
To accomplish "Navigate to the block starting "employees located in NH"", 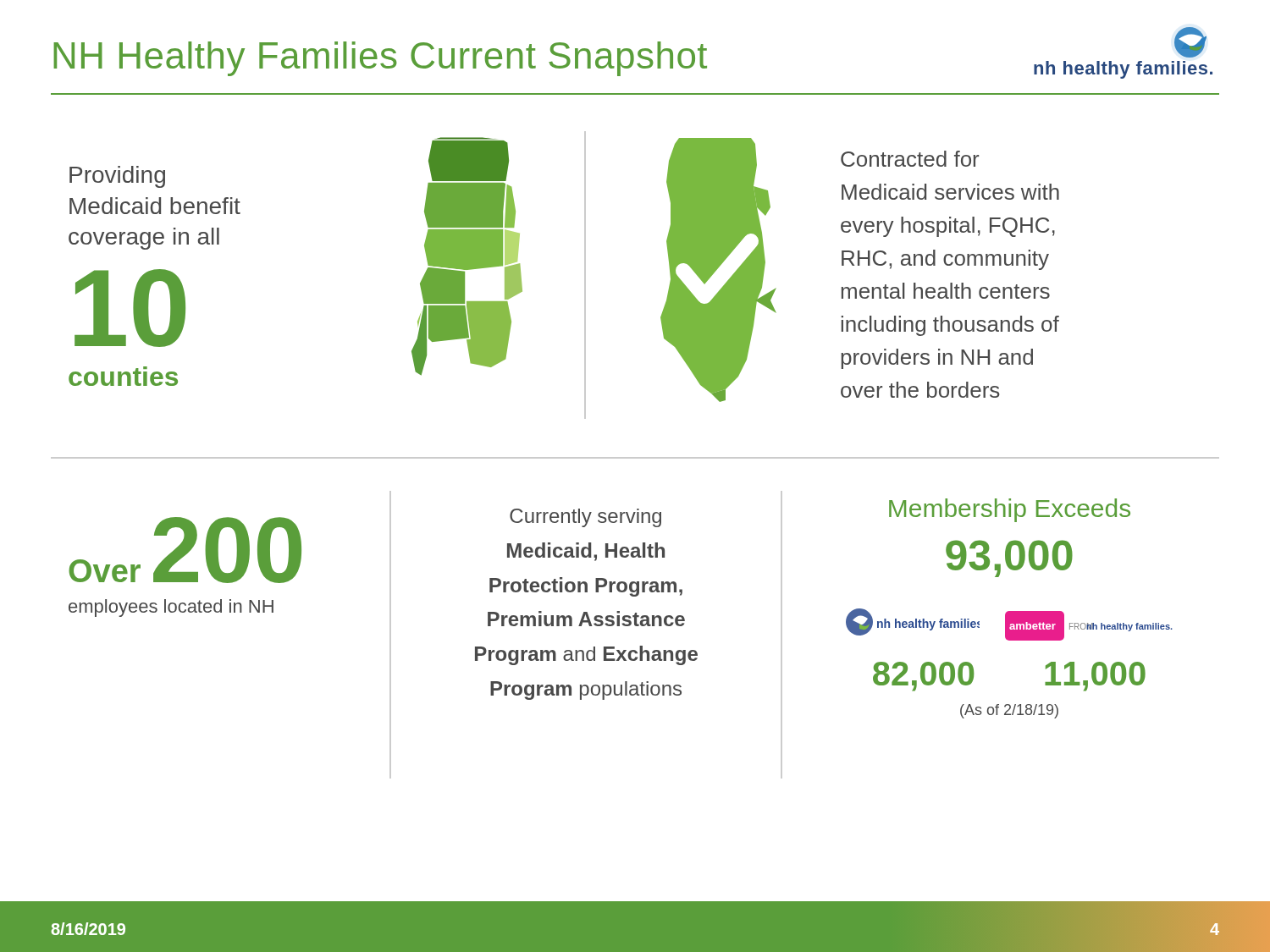I will coord(171,606).
